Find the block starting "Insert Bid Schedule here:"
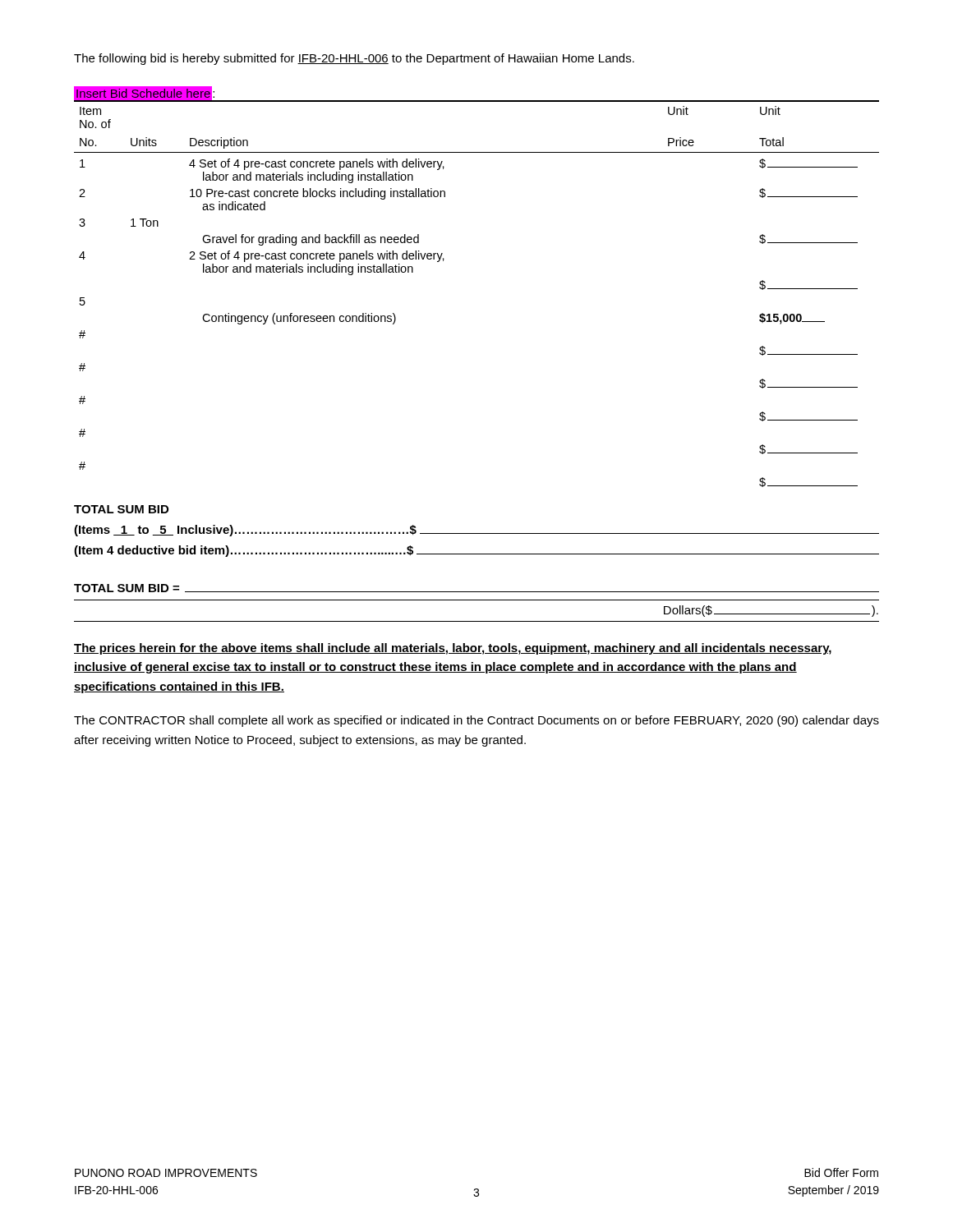The image size is (953, 1232). [145, 93]
